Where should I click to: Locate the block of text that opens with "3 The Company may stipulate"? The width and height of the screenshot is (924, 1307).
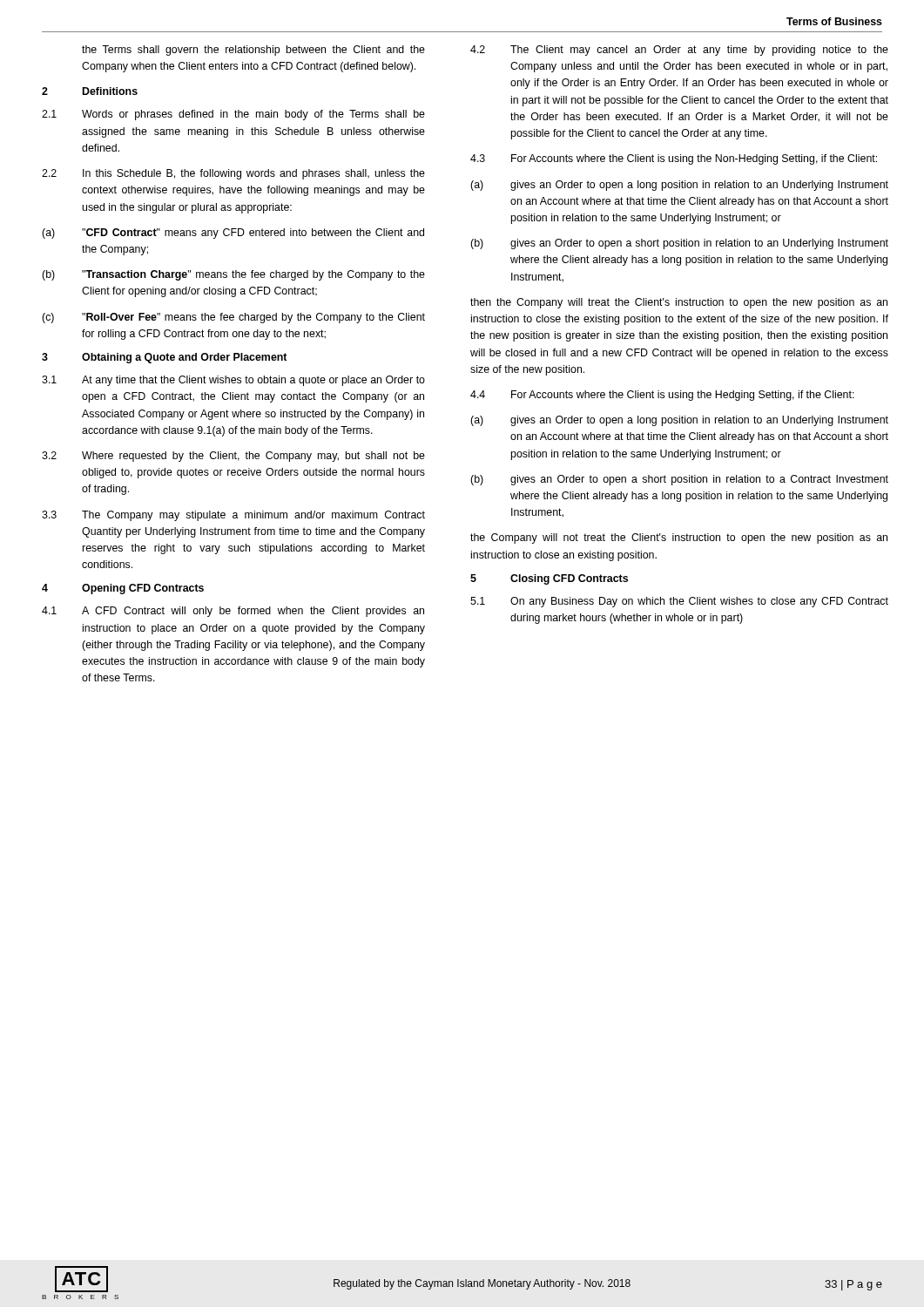233,540
